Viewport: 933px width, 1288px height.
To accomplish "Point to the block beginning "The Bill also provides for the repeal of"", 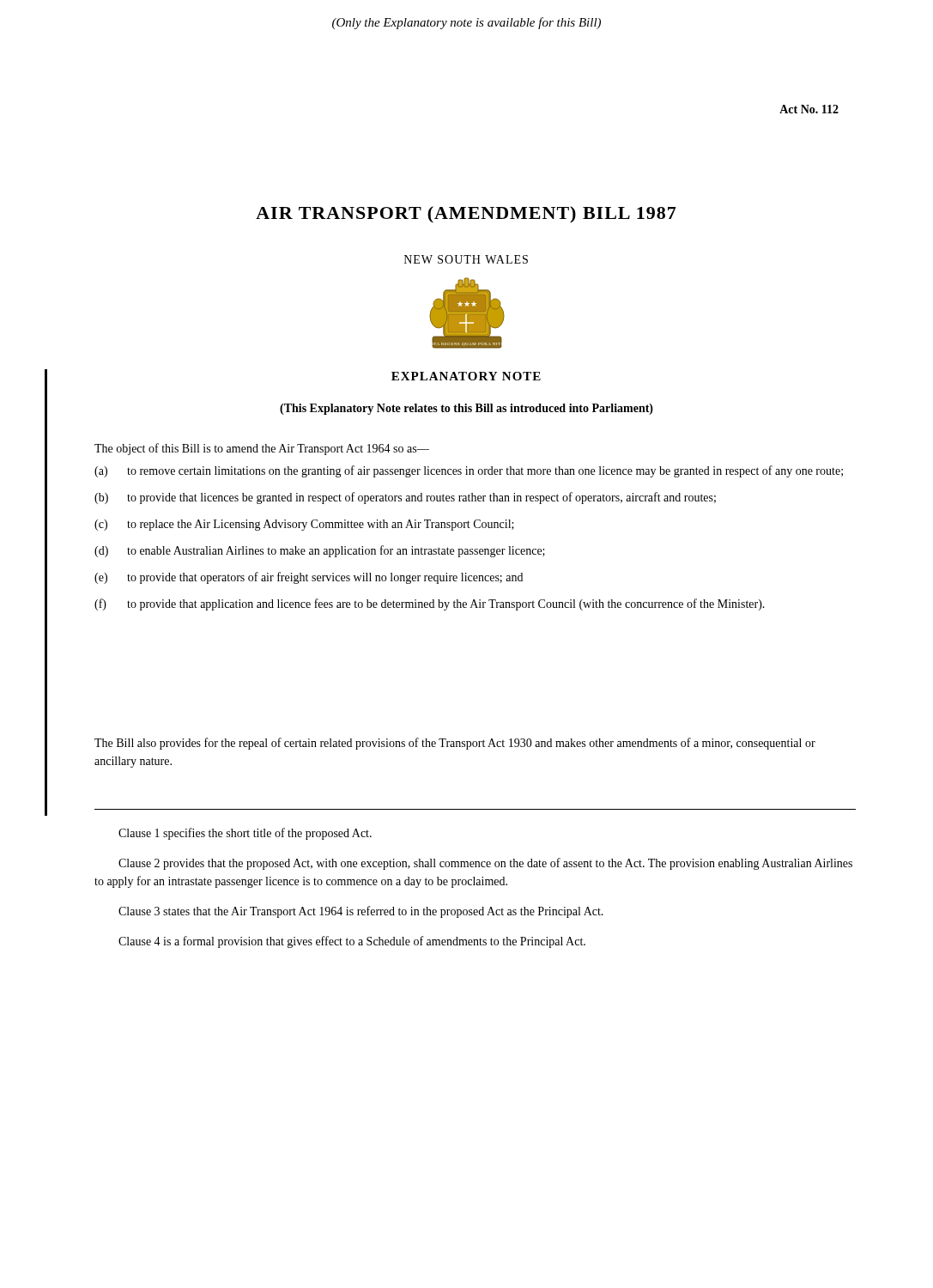I will pyautogui.click(x=455, y=752).
